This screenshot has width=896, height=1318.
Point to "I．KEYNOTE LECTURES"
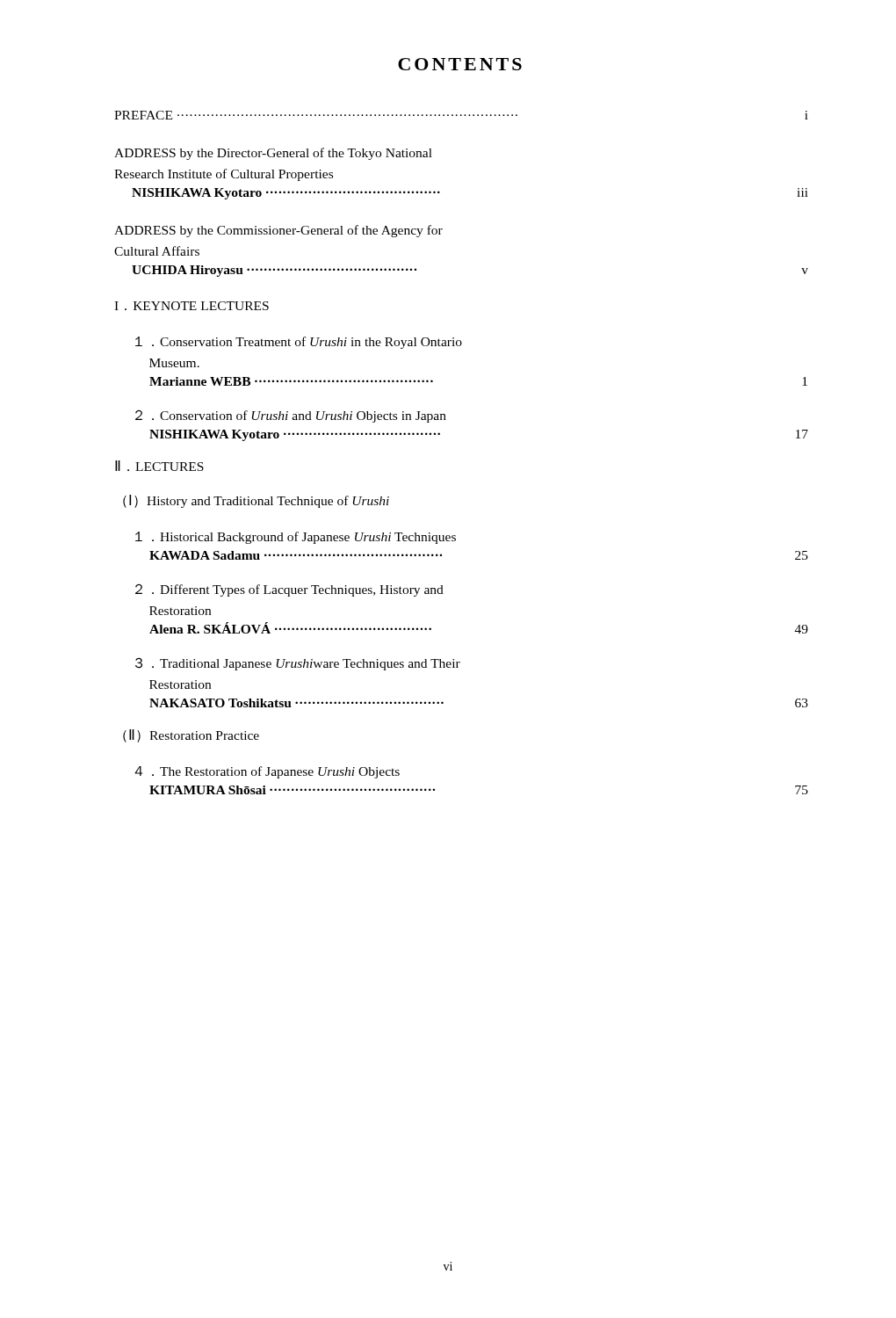(x=191, y=306)
